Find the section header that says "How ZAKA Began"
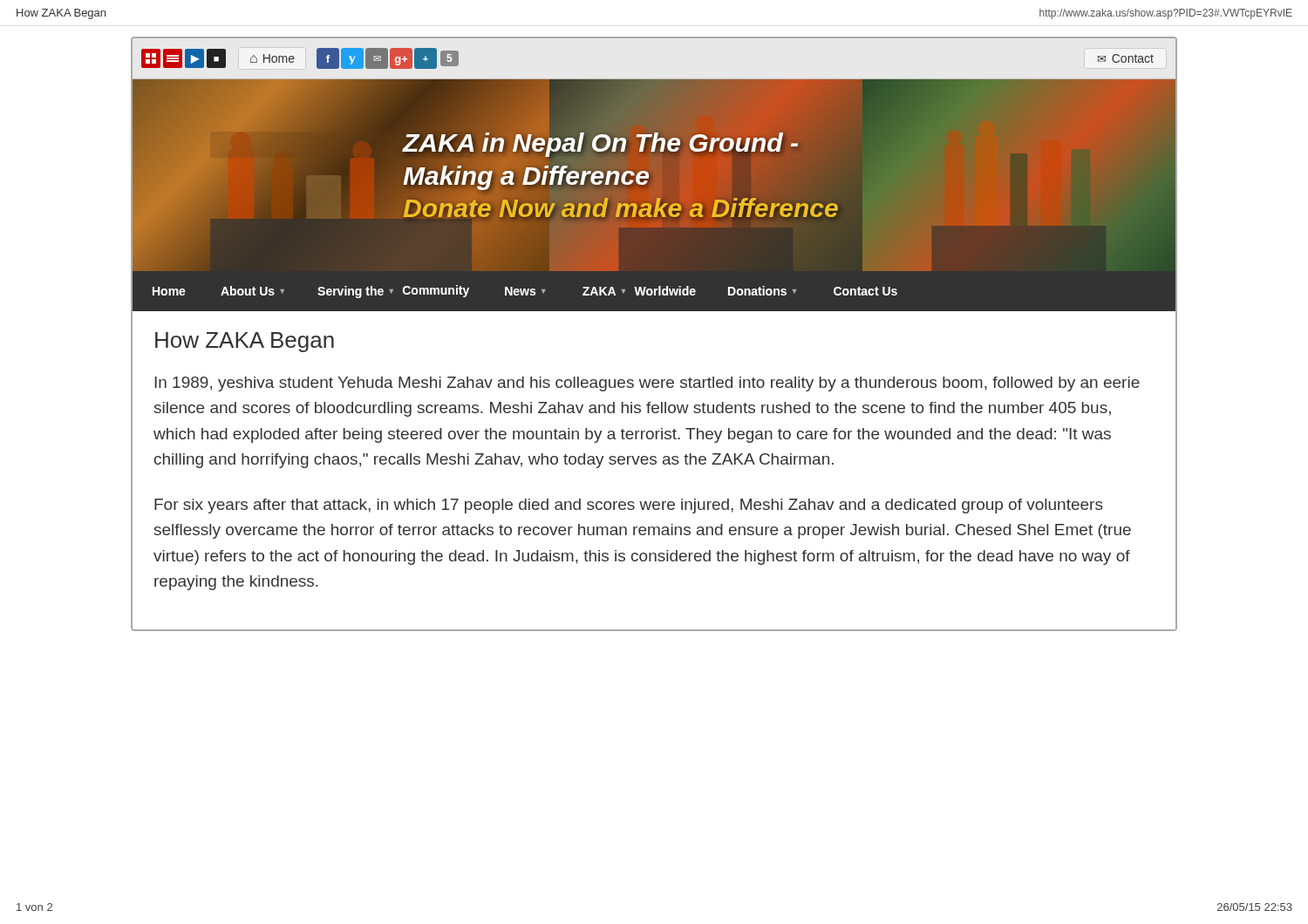 click(244, 340)
